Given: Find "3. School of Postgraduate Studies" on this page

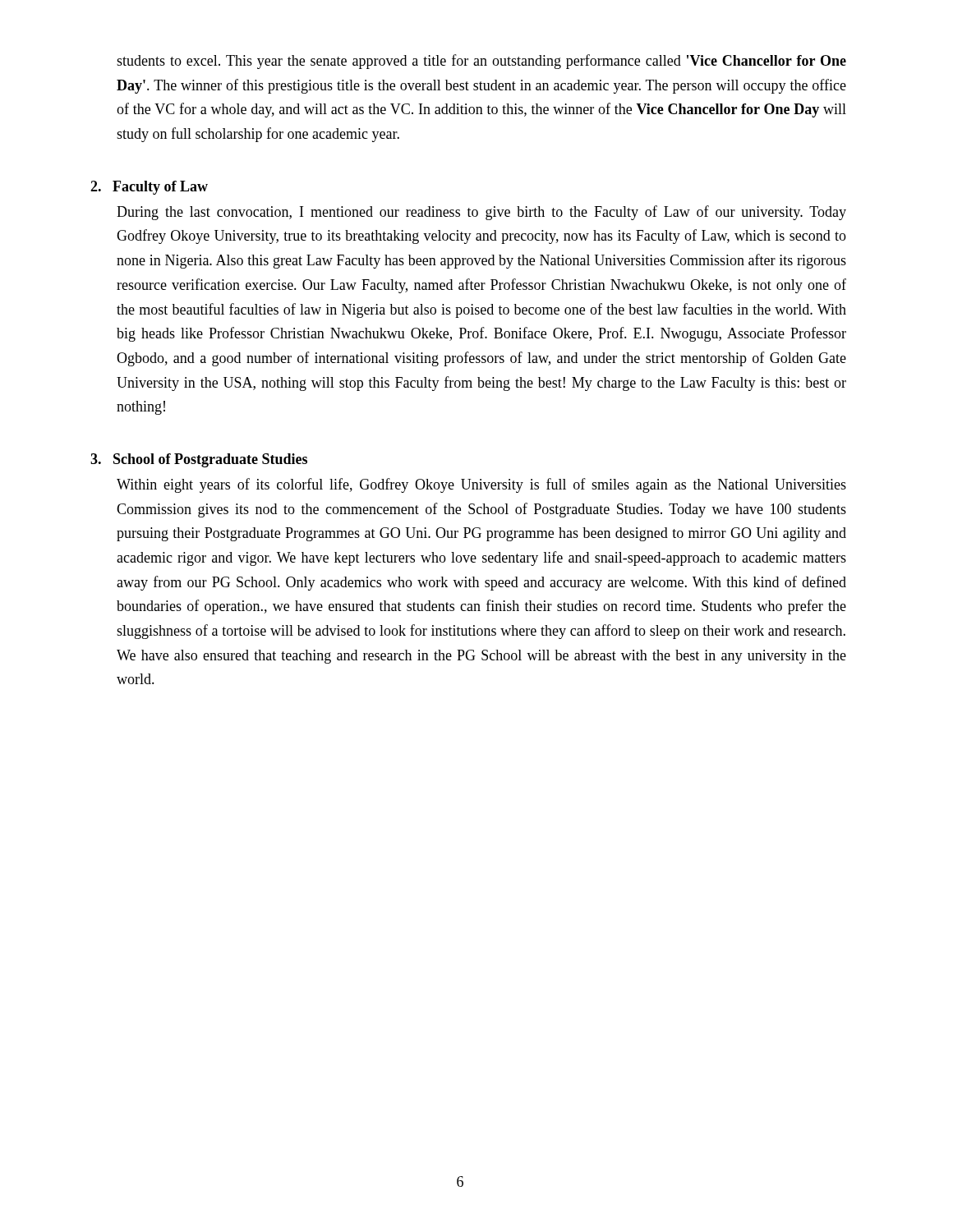Looking at the screenshot, I should (199, 459).
